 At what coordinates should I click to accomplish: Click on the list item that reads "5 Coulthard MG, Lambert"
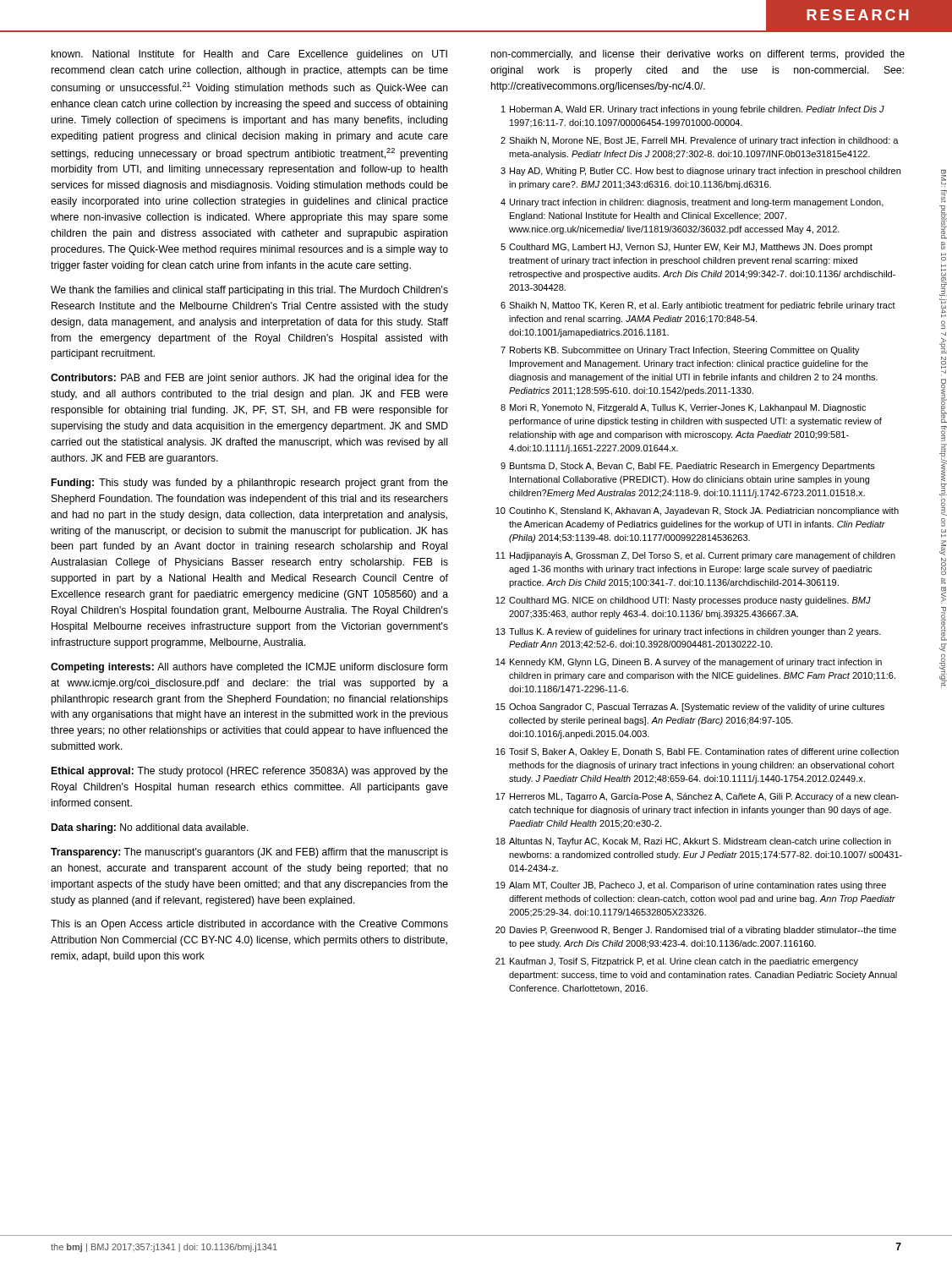coord(698,268)
